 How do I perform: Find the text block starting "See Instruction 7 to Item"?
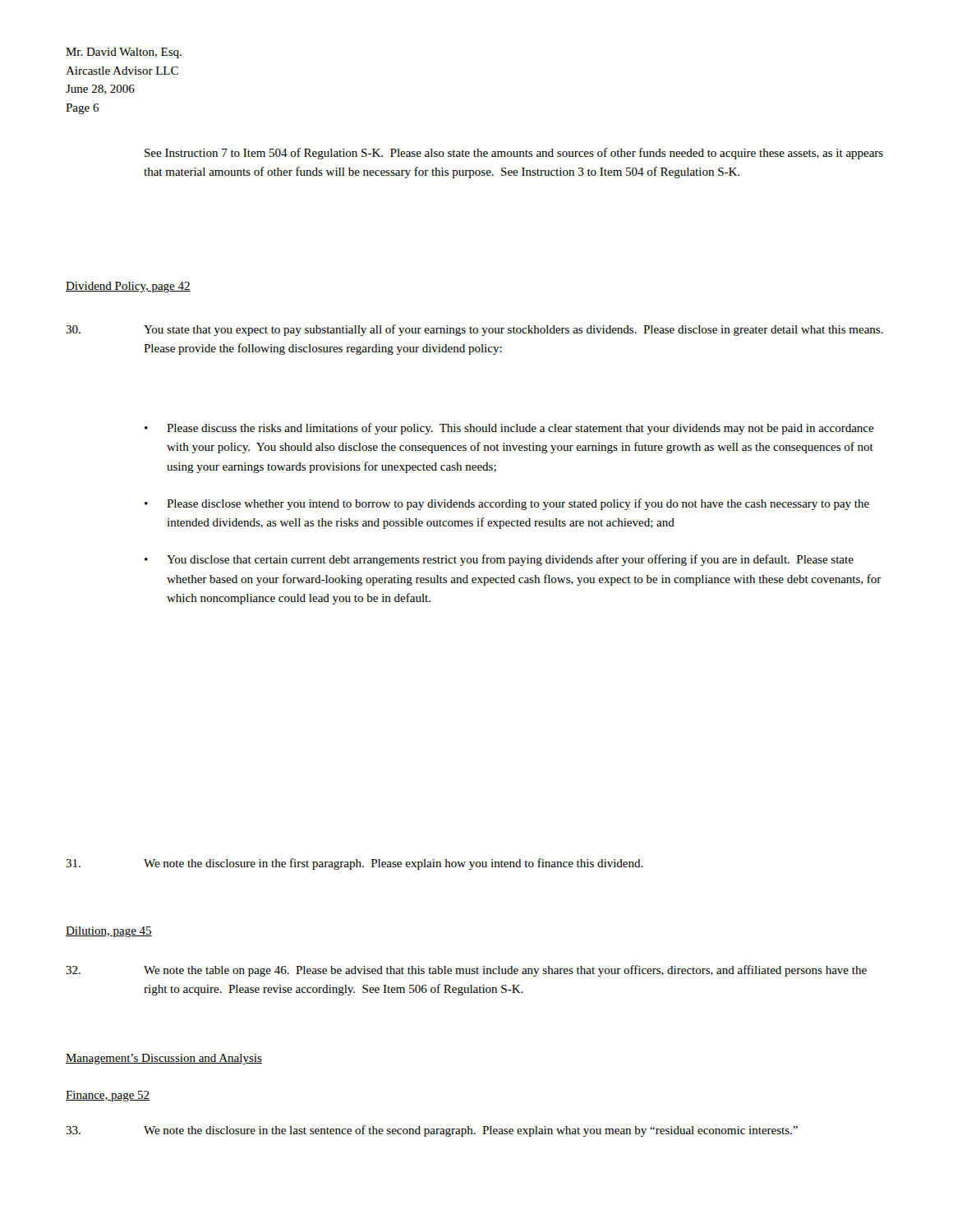[x=514, y=162]
